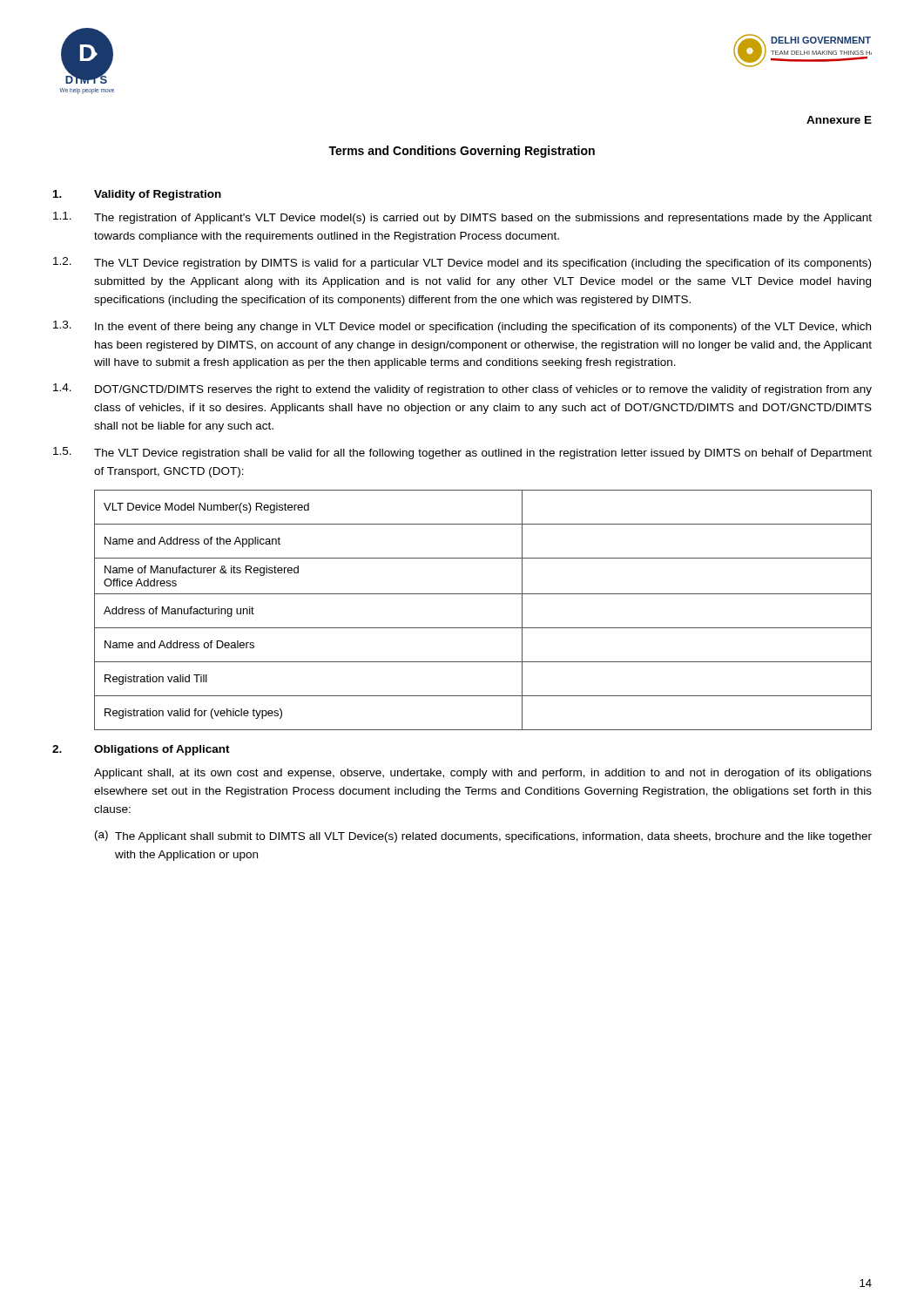Screen dimensions: 1307x924
Task: Find the text that says "Annexure E"
Action: [839, 120]
